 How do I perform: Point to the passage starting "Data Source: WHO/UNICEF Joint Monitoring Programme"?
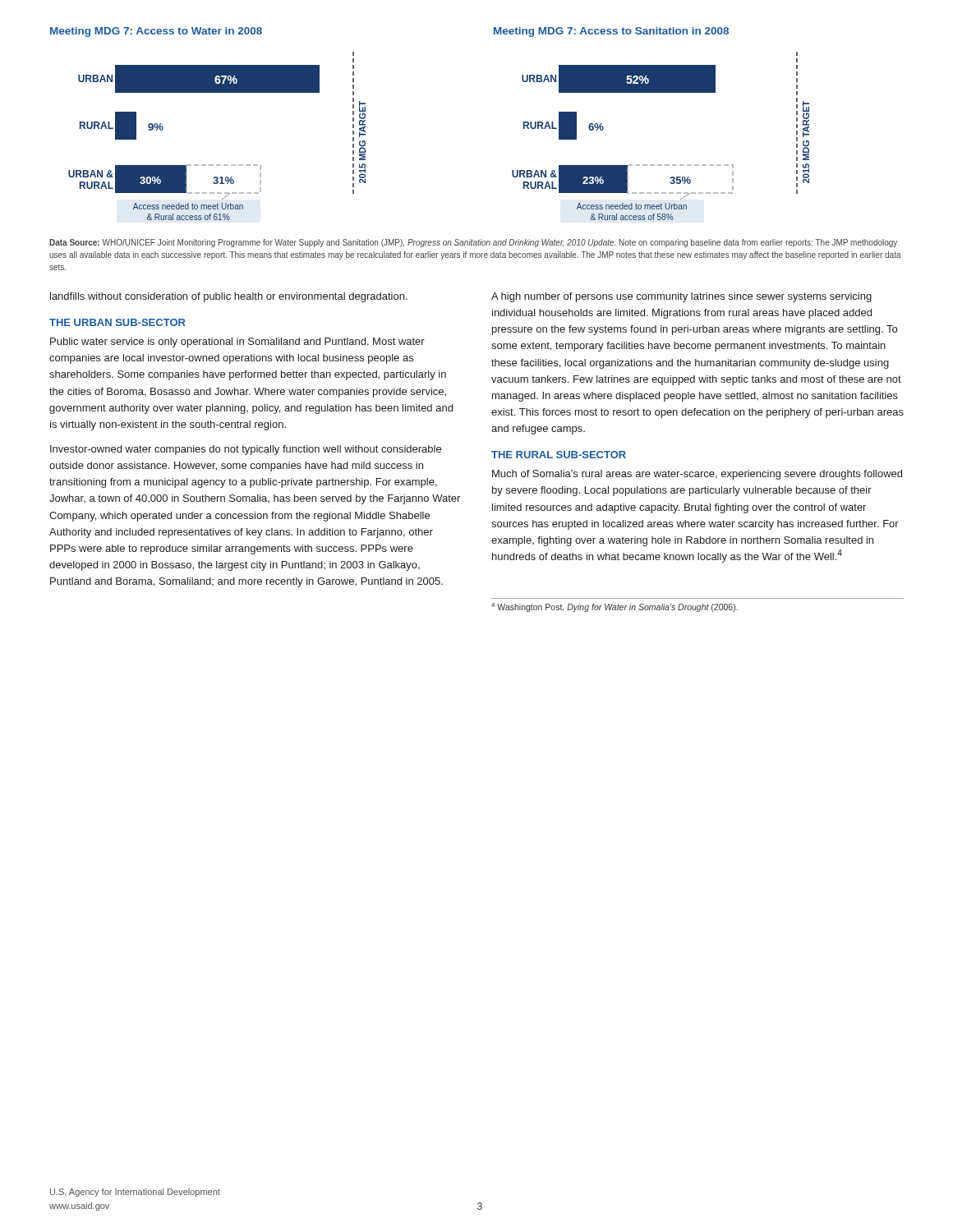pyautogui.click(x=475, y=255)
